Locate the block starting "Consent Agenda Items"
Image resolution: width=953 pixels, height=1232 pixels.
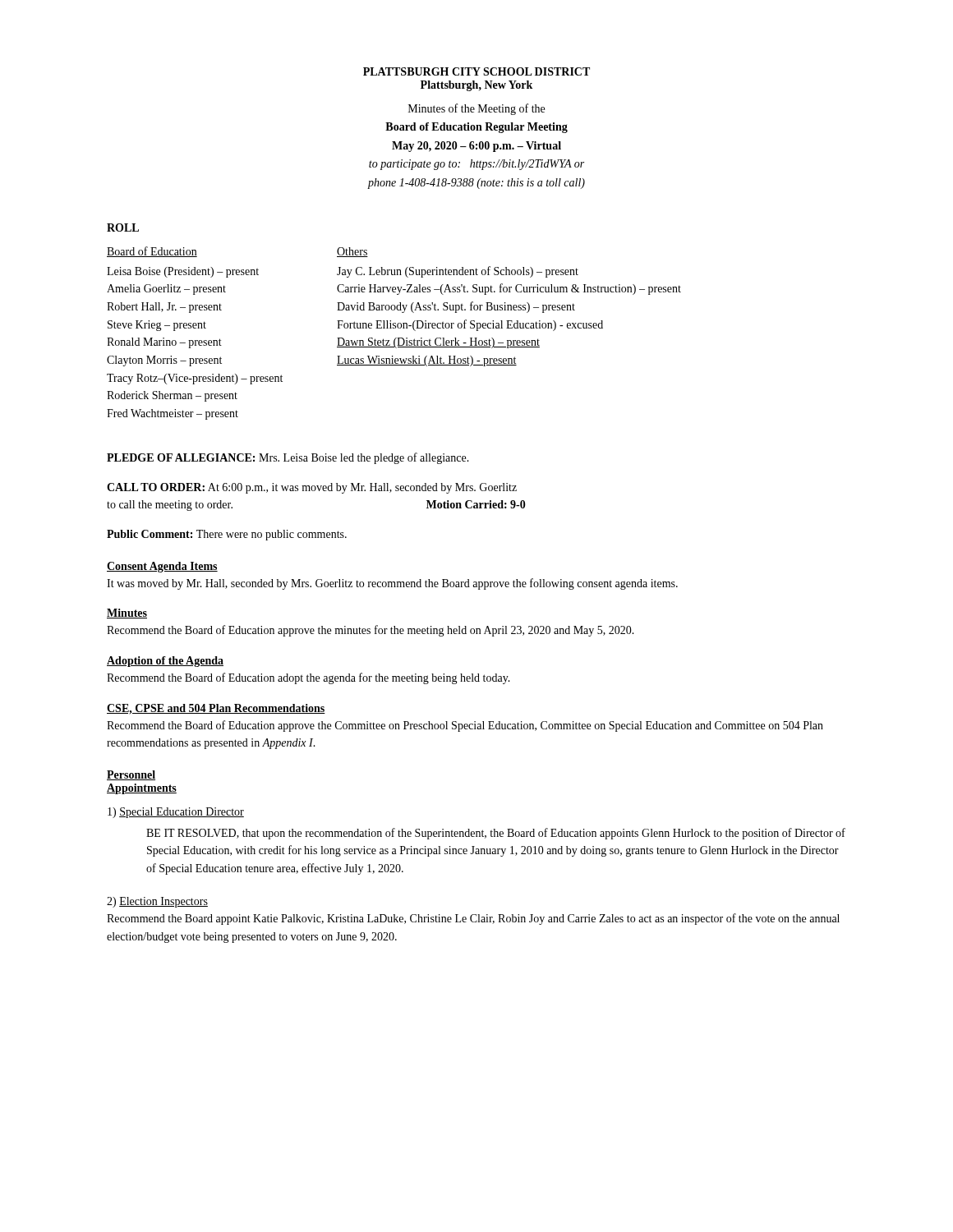point(162,566)
